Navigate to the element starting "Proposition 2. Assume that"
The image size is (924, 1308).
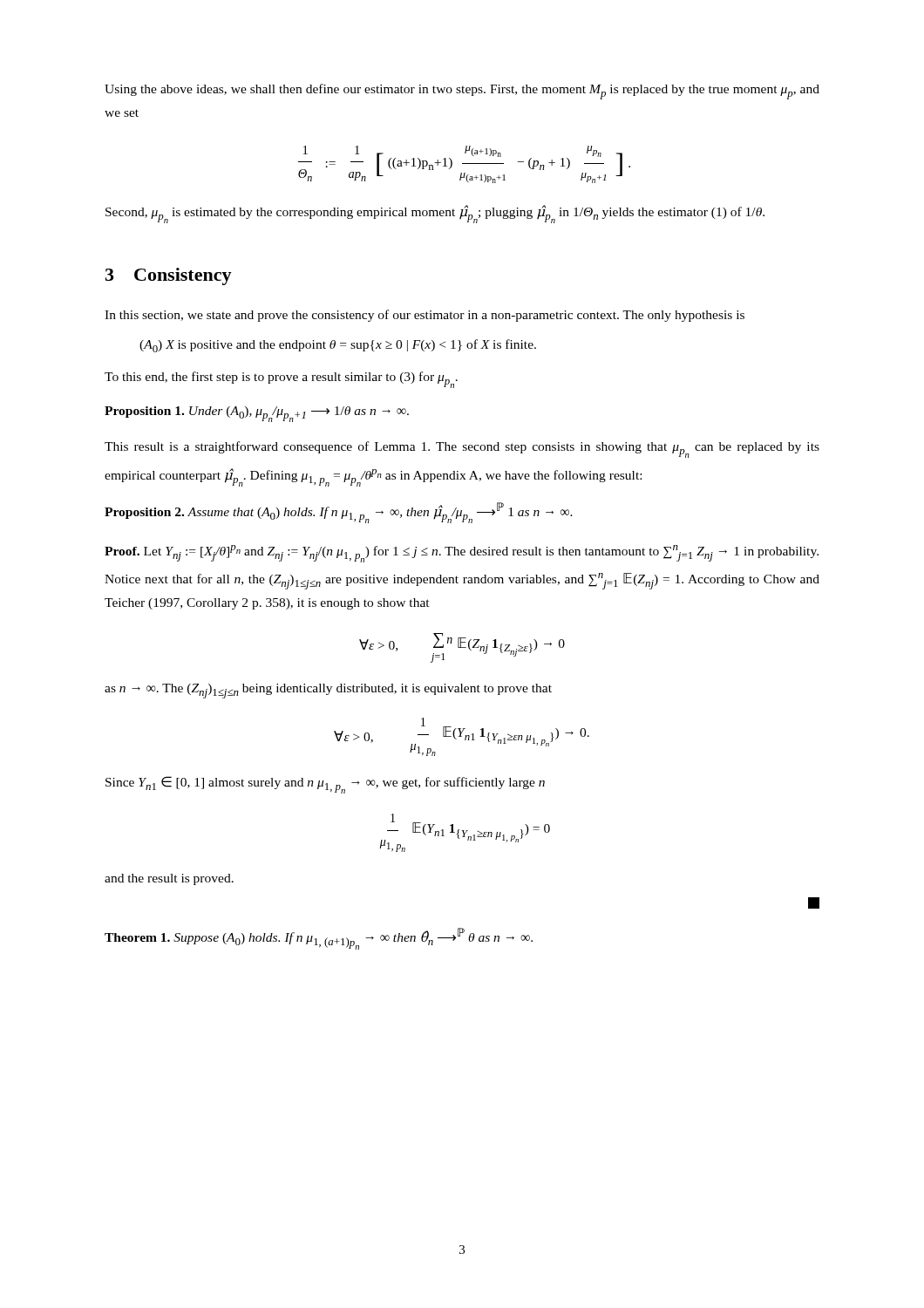click(462, 513)
